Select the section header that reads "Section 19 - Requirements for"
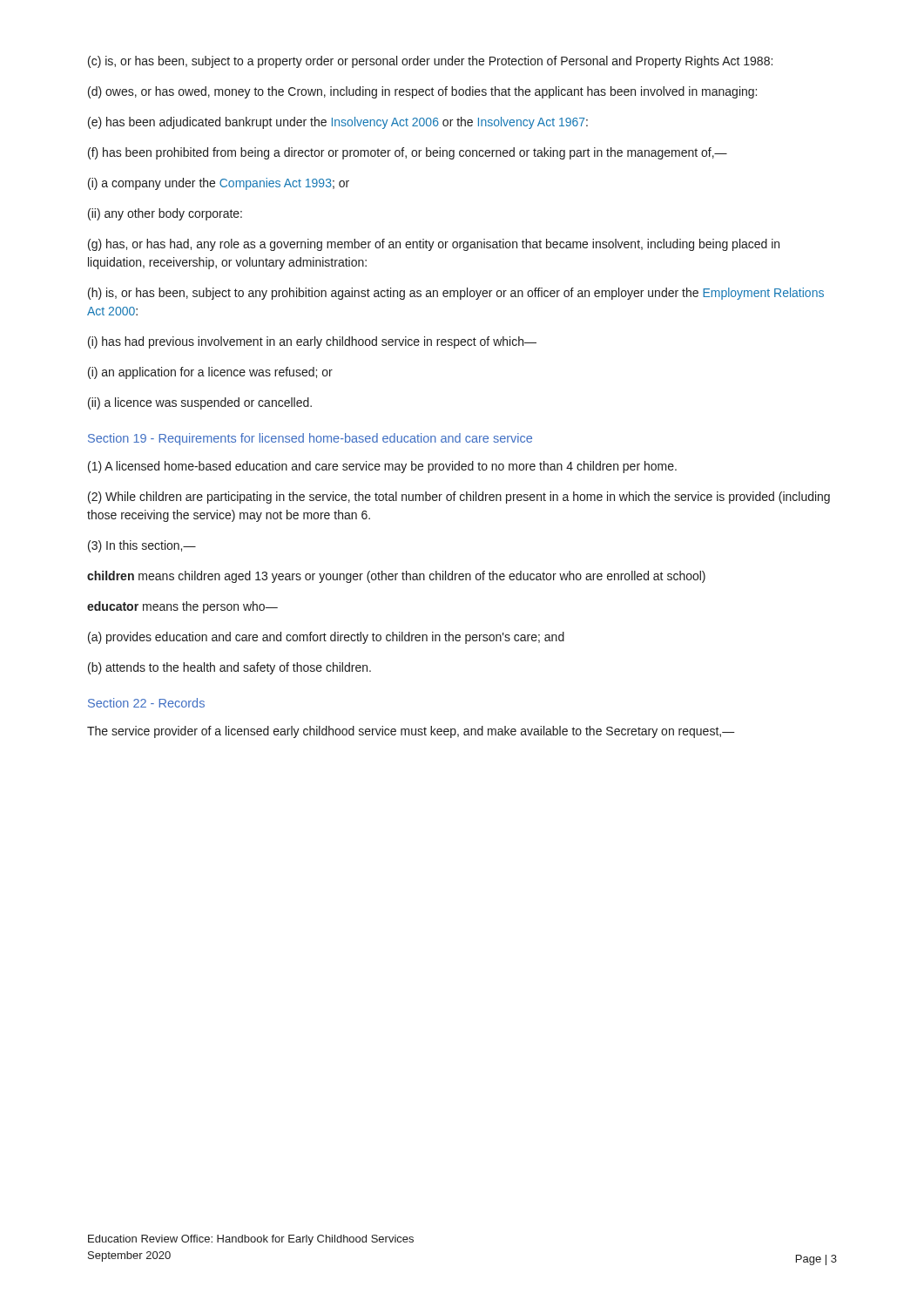This screenshot has width=924, height=1307. coord(310,438)
